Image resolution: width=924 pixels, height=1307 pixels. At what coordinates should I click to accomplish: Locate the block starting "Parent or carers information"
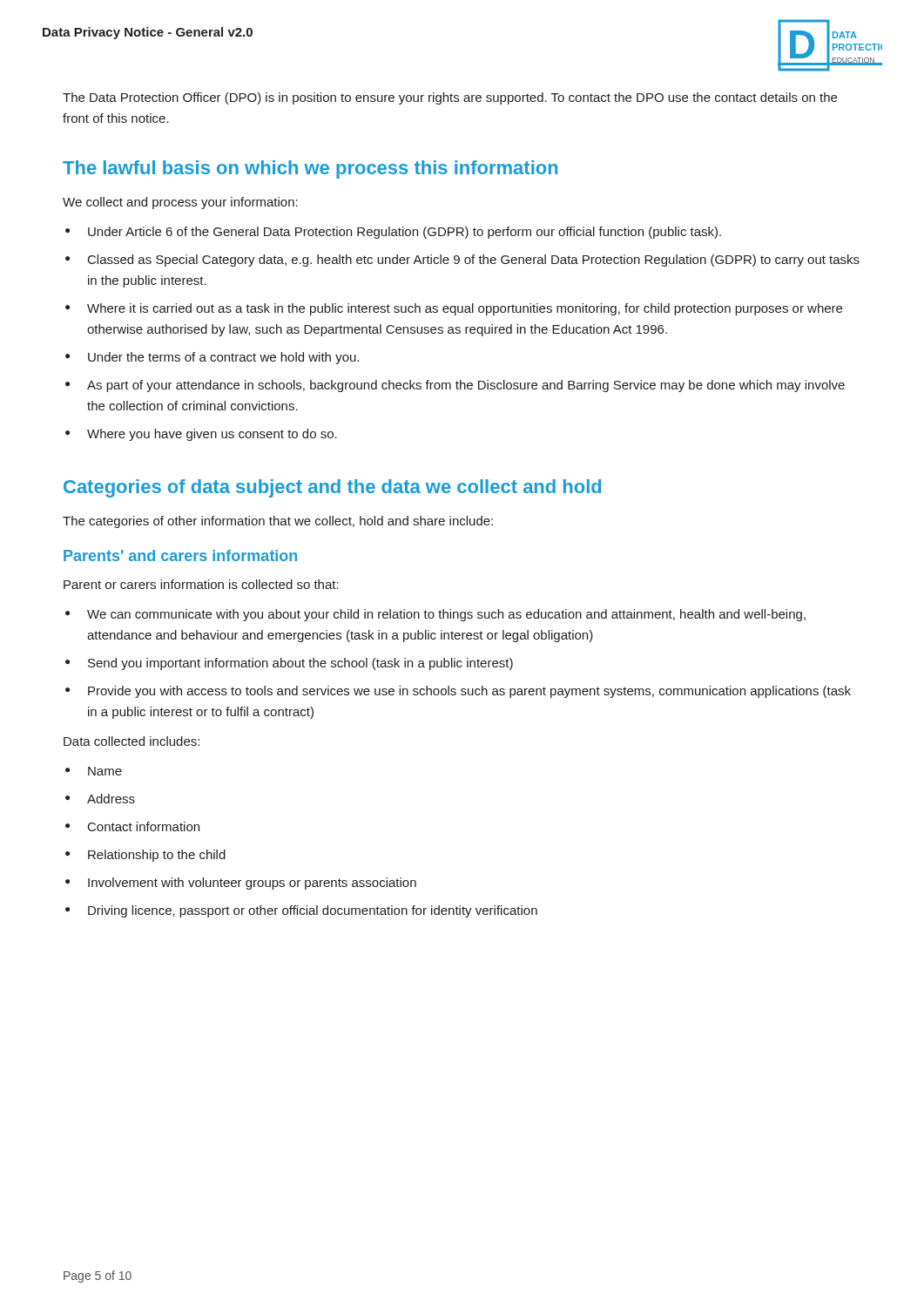point(201,584)
